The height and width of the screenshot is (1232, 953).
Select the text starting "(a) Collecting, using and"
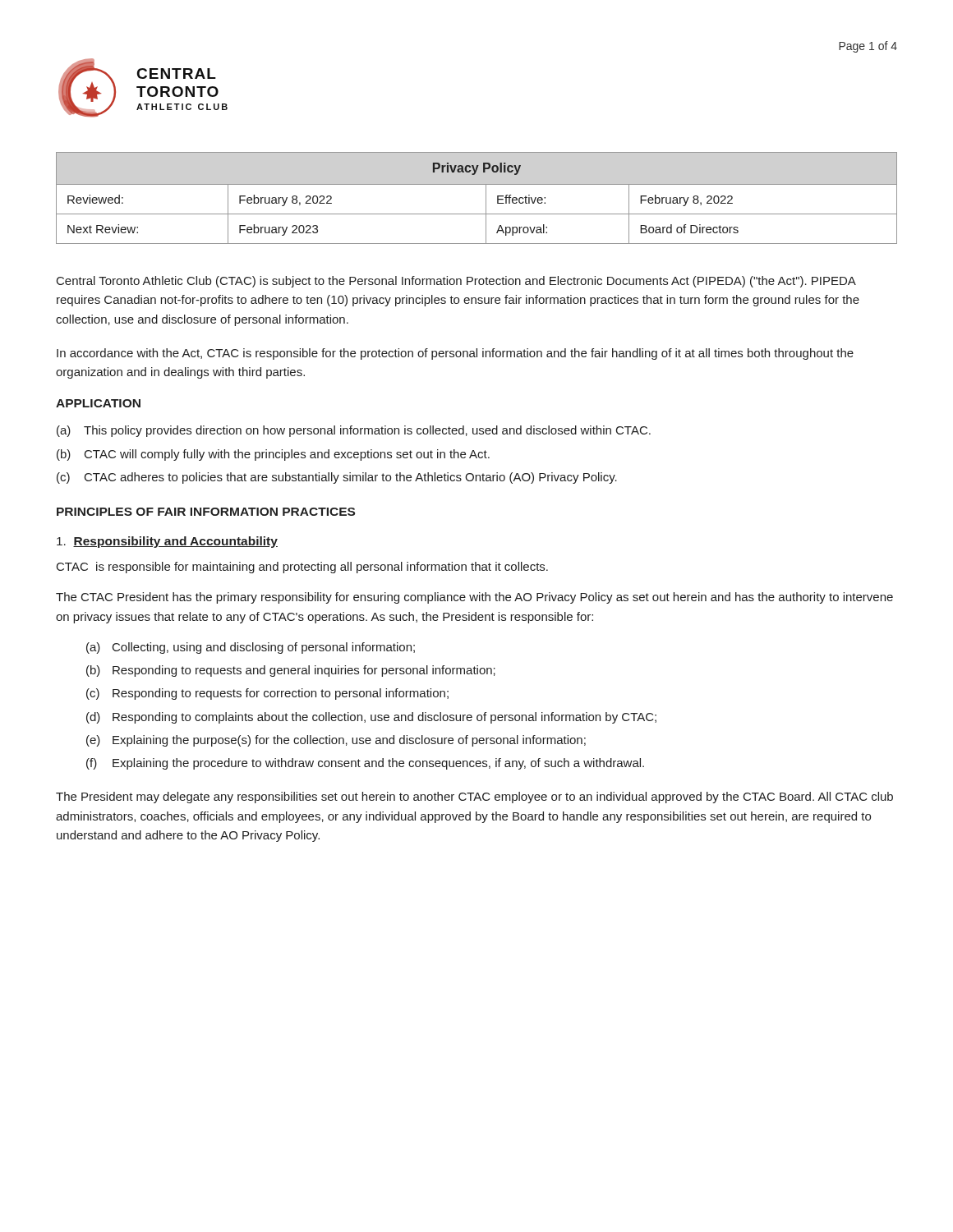(x=251, y=648)
